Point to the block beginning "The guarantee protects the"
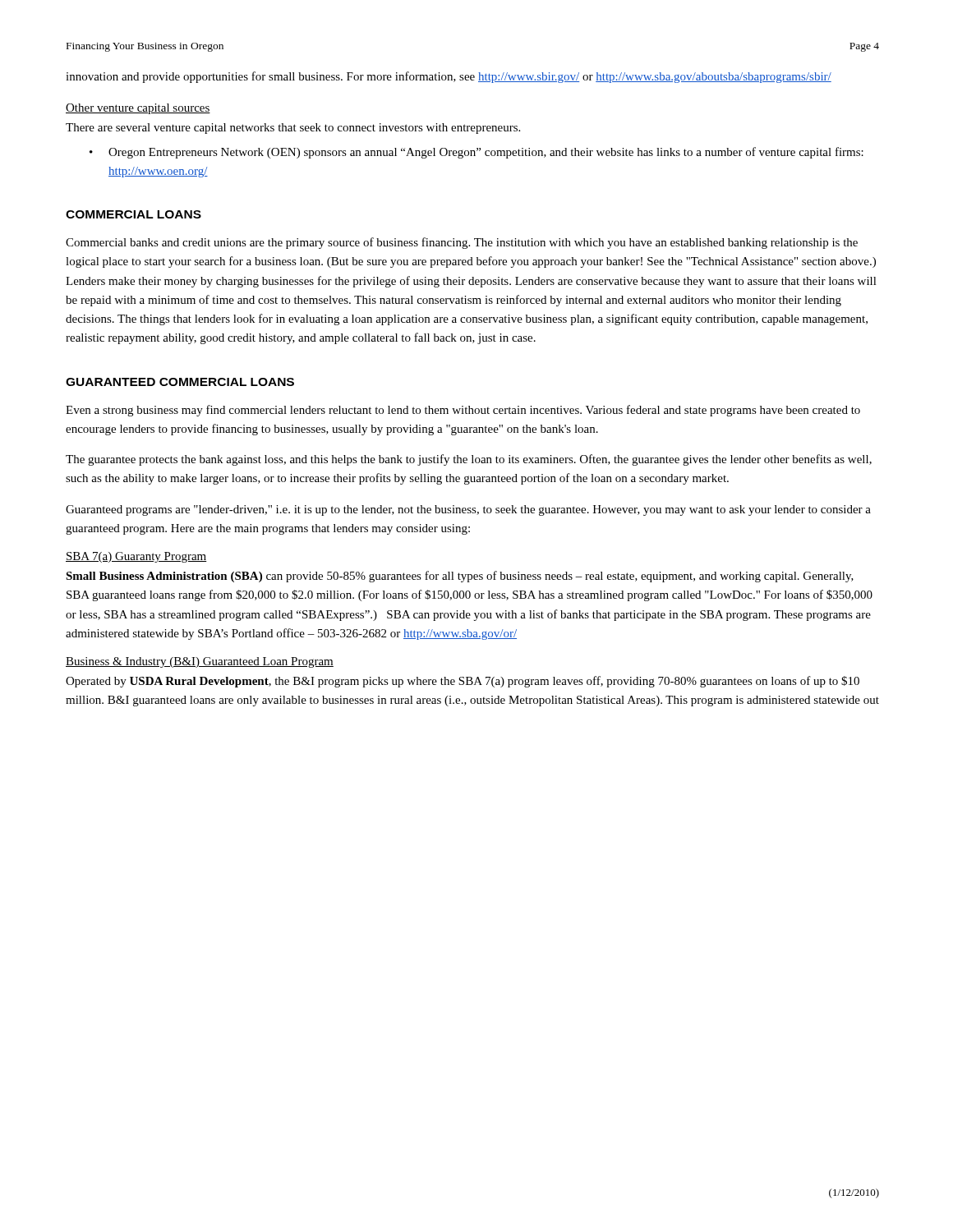Viewport: 953px width, 1232px height. tap(469, 469)
